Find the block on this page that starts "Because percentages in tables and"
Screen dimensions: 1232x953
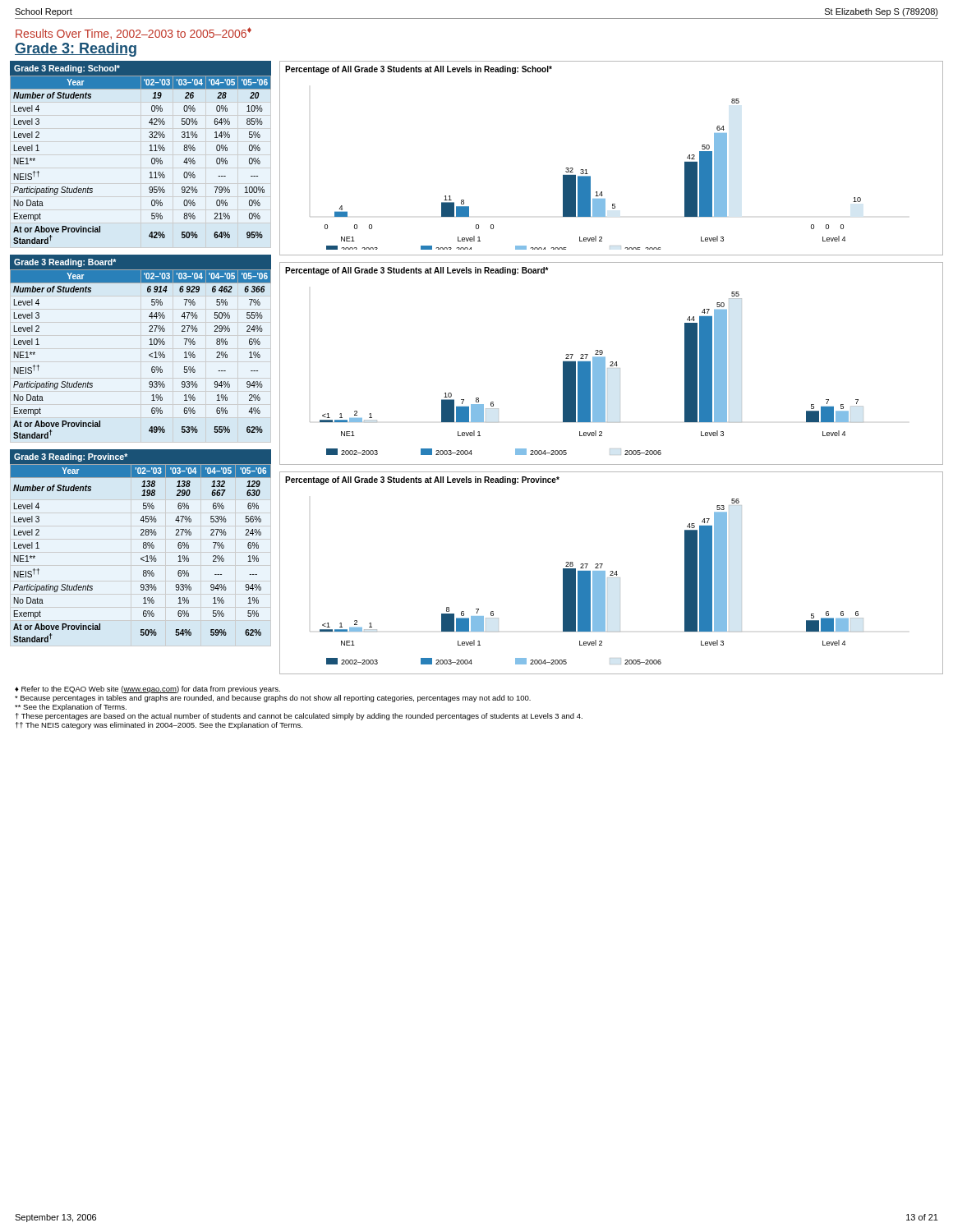(x=273, y=697)
